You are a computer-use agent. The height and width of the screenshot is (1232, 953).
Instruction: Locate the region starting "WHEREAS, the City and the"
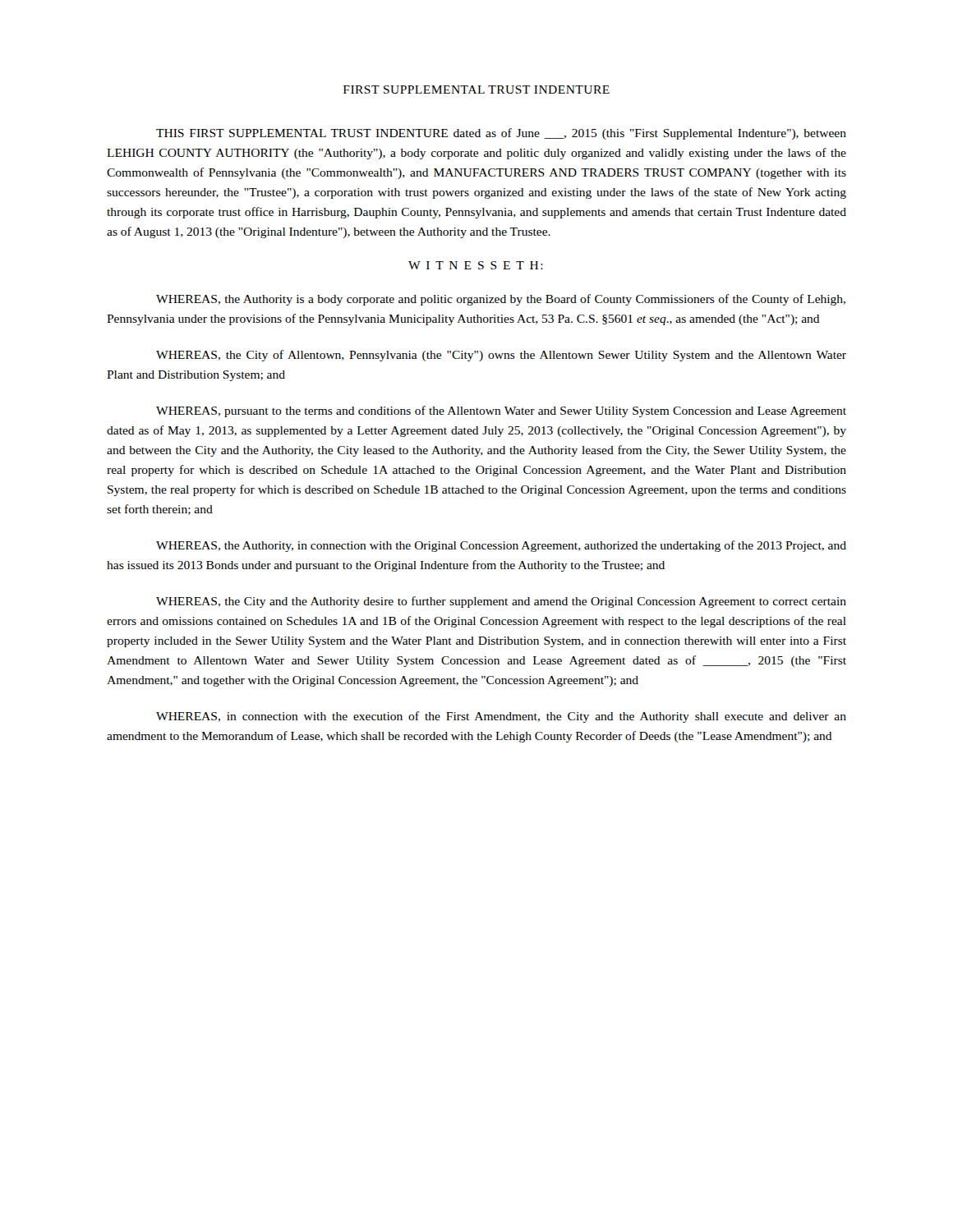coord(476,641)
